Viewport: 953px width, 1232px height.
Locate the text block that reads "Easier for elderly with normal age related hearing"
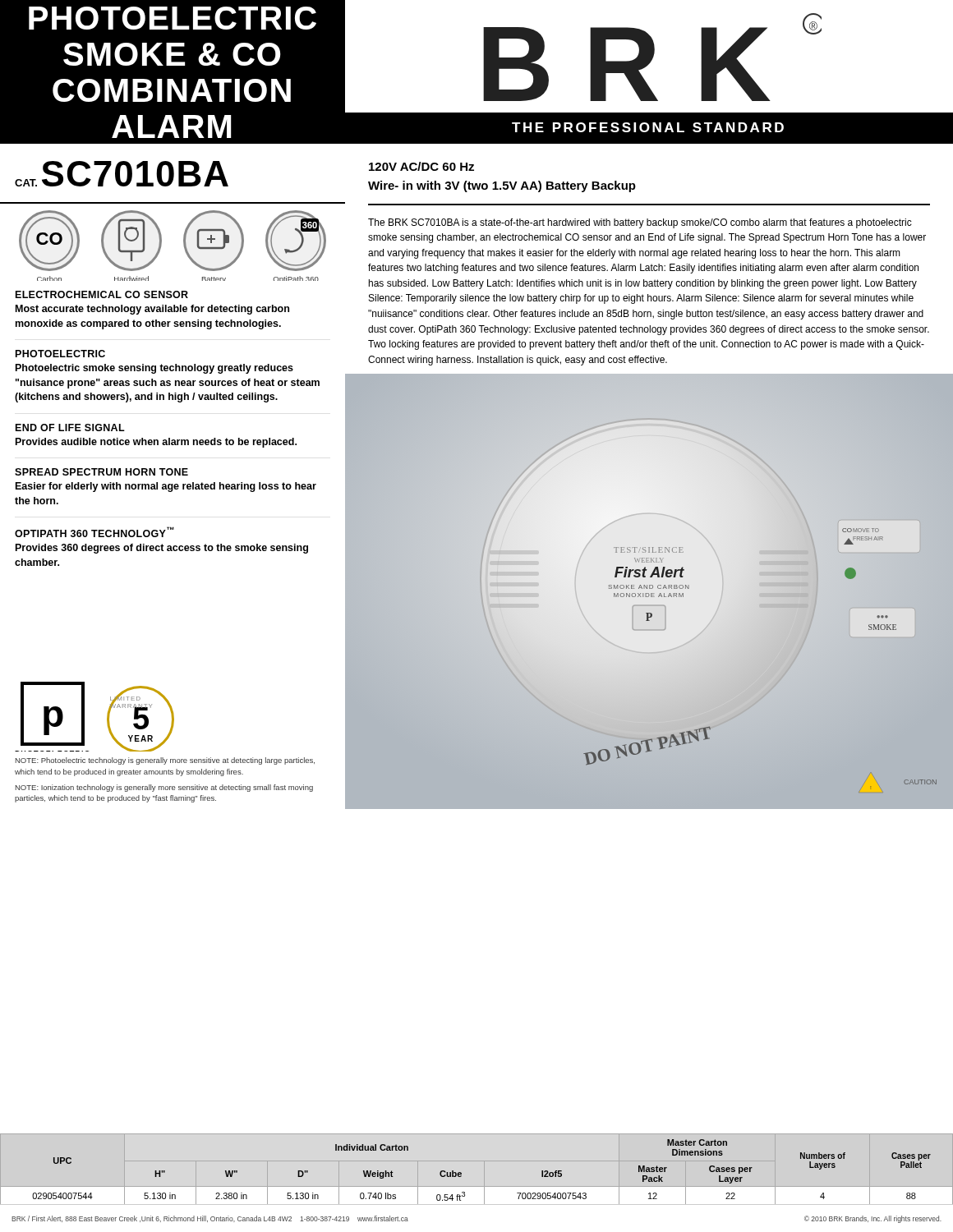(x=165, y=493)
